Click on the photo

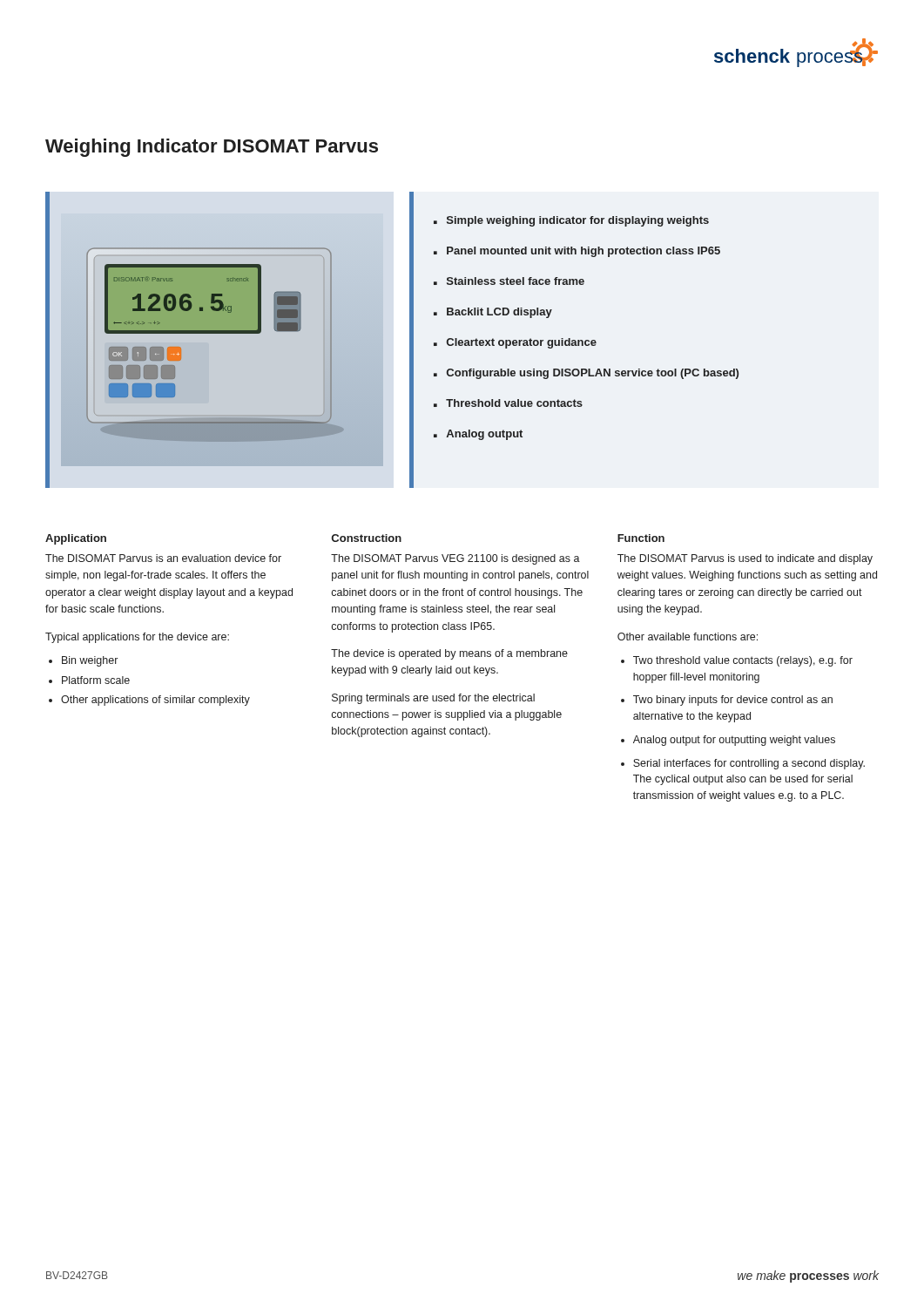[x=219, y=340]
